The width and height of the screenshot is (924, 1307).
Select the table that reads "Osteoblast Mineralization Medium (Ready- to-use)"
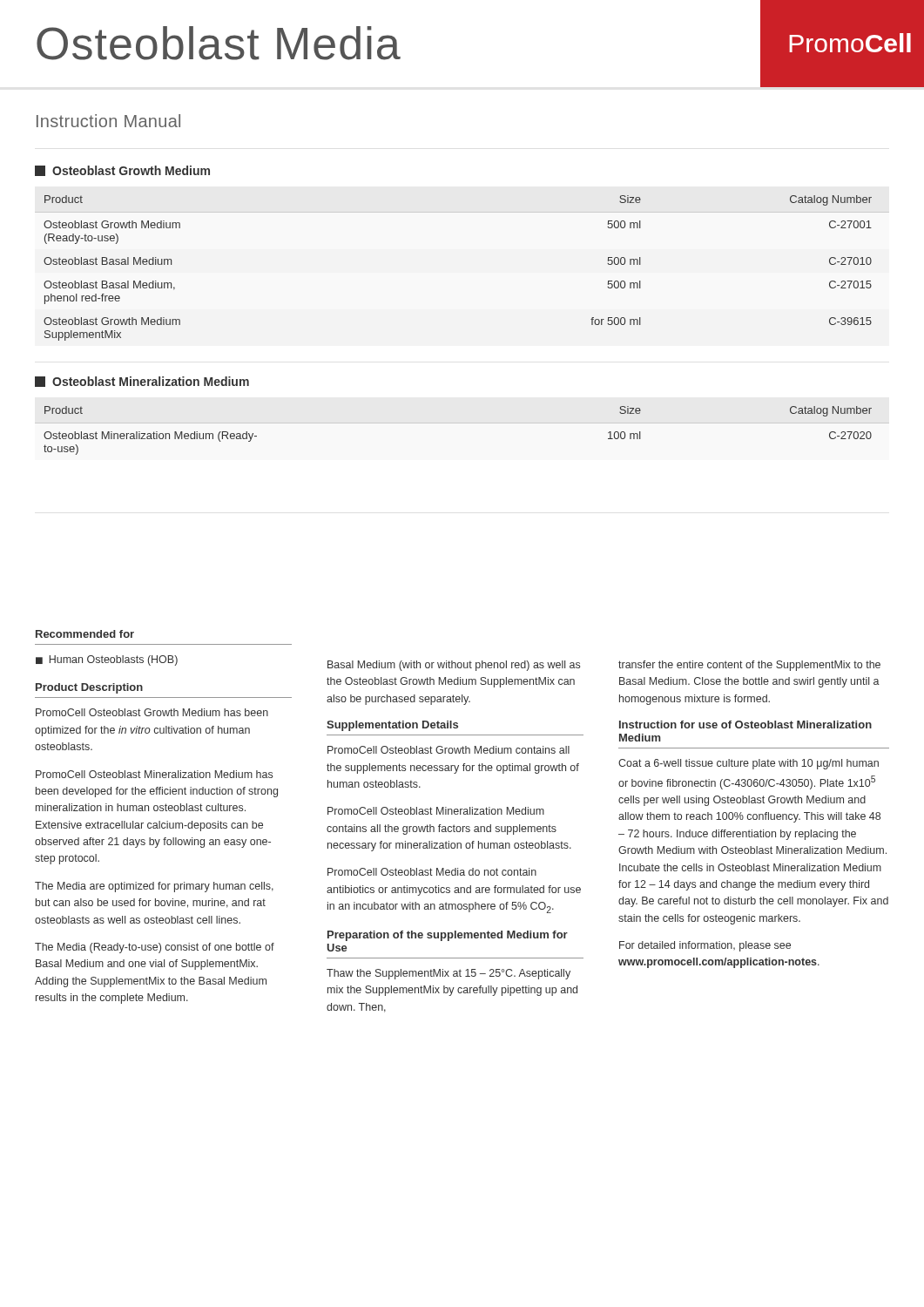[462, 429]
